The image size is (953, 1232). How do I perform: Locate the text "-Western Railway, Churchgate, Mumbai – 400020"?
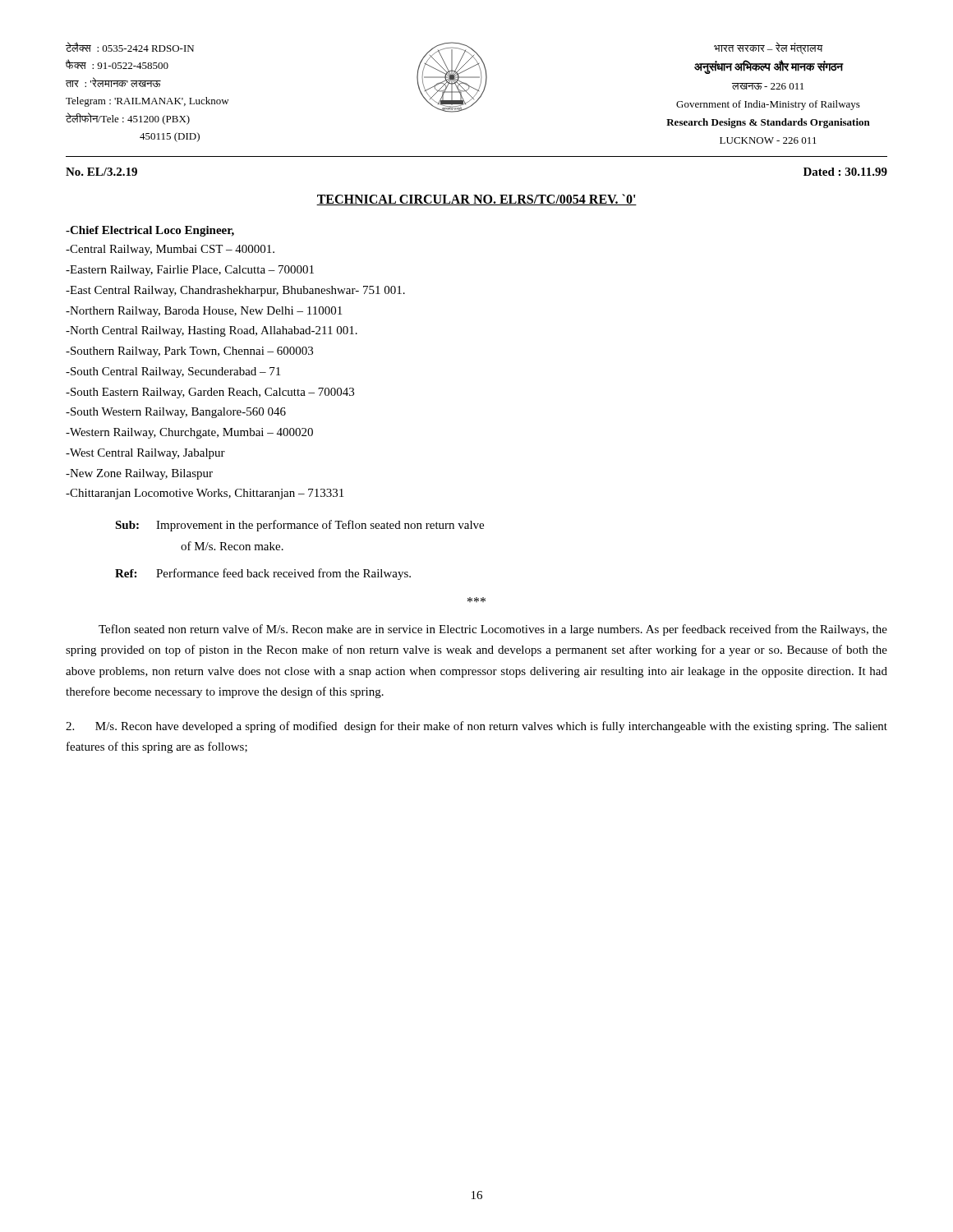point(190,432)
